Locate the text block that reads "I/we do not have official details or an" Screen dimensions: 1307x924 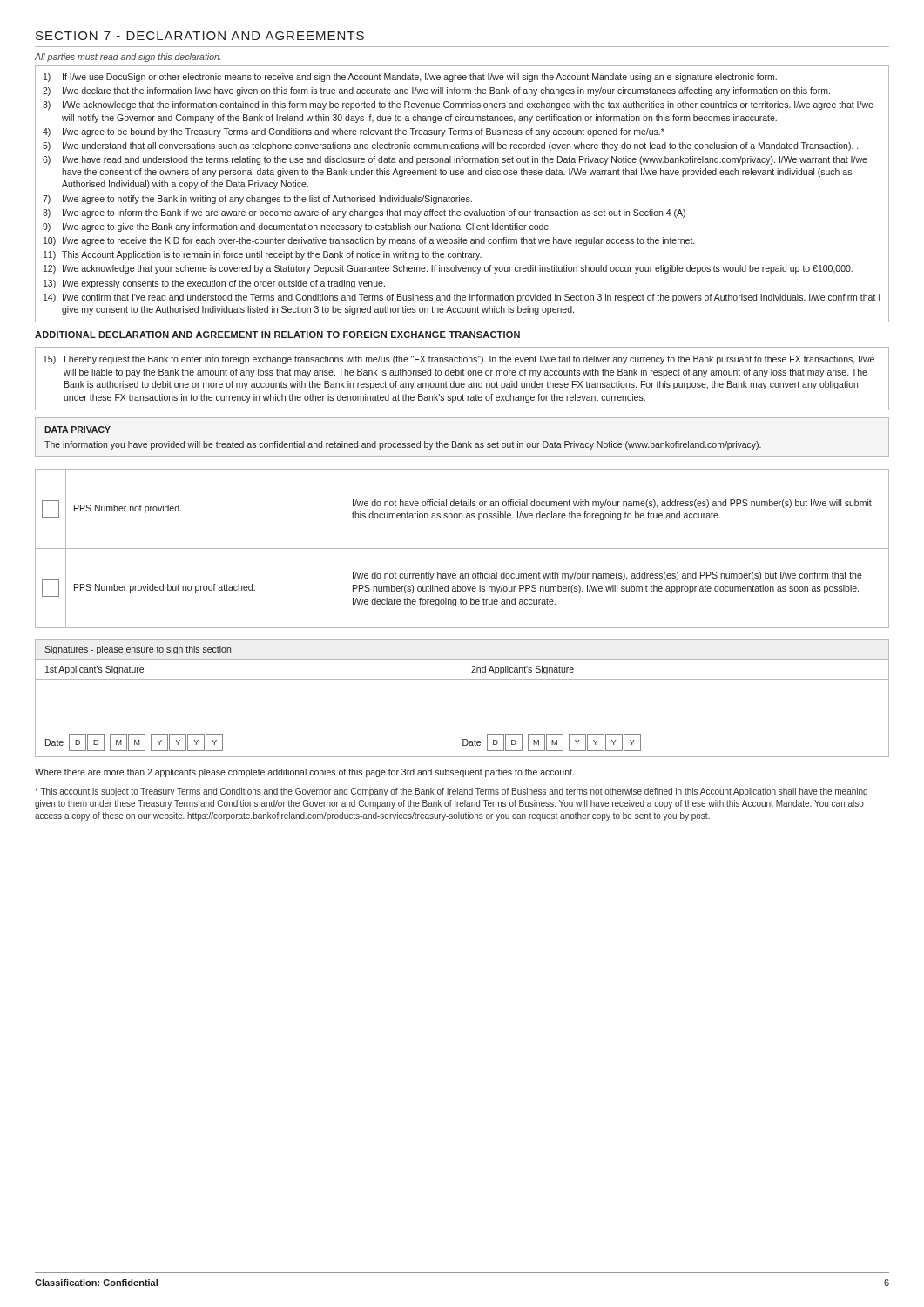click(x=612, y=509)
